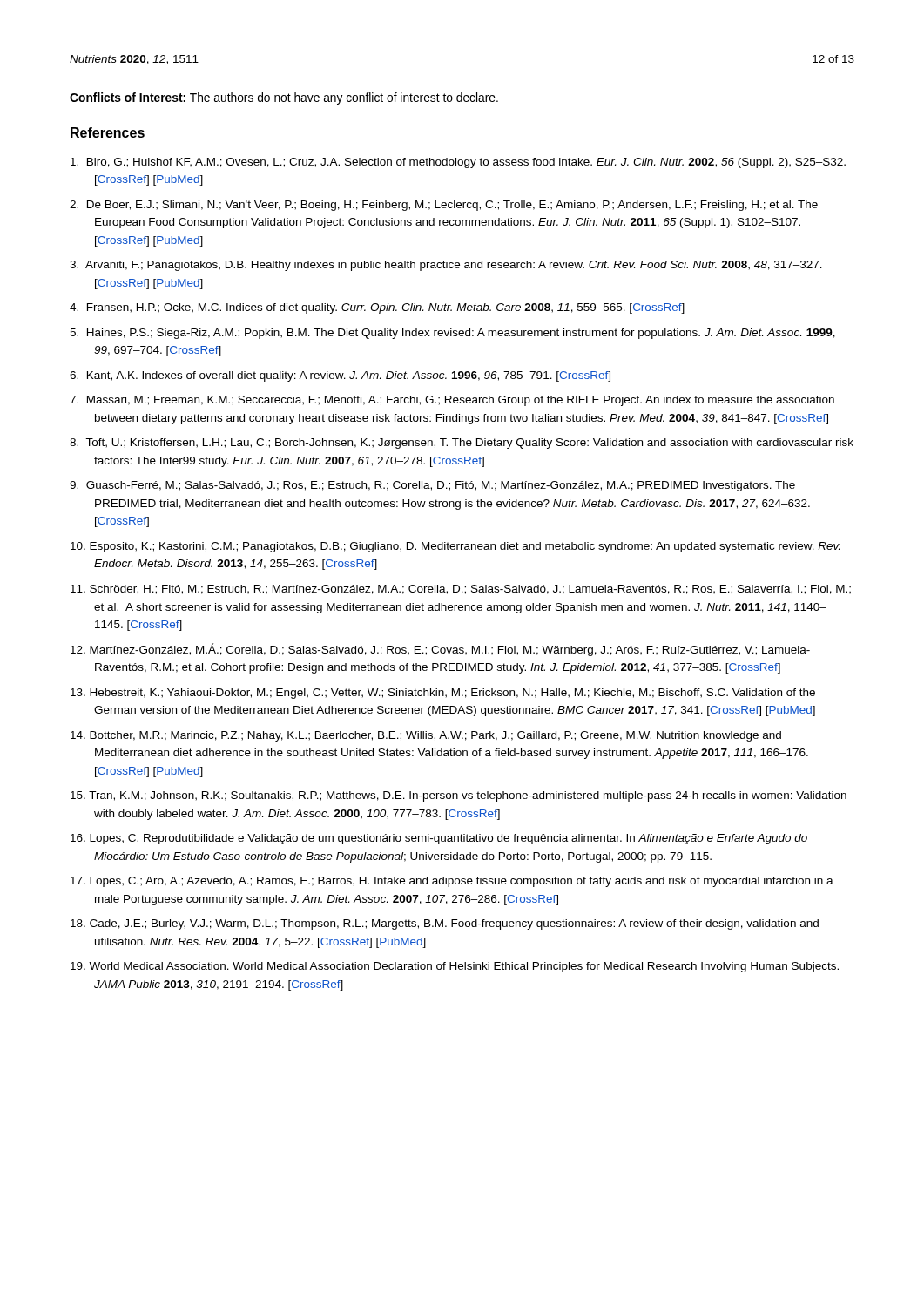Click on the list item containing "2. De Boer, E.J.; Slimani, N.;"
Screen dimensions: 1307x924
tap(444, 222)
